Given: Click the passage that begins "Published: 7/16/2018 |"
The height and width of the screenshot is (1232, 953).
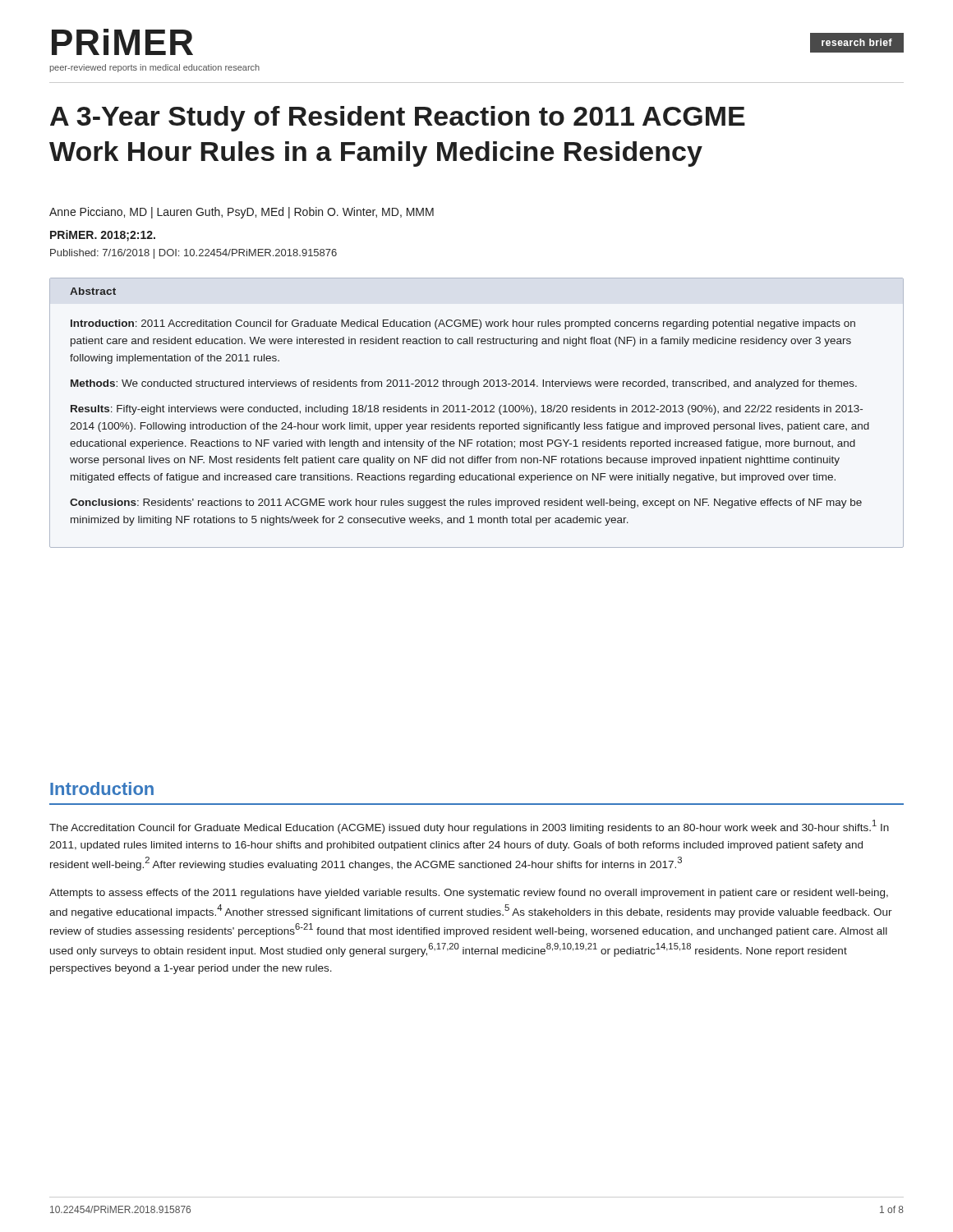Looking at the screenshot, I should 193,253.
